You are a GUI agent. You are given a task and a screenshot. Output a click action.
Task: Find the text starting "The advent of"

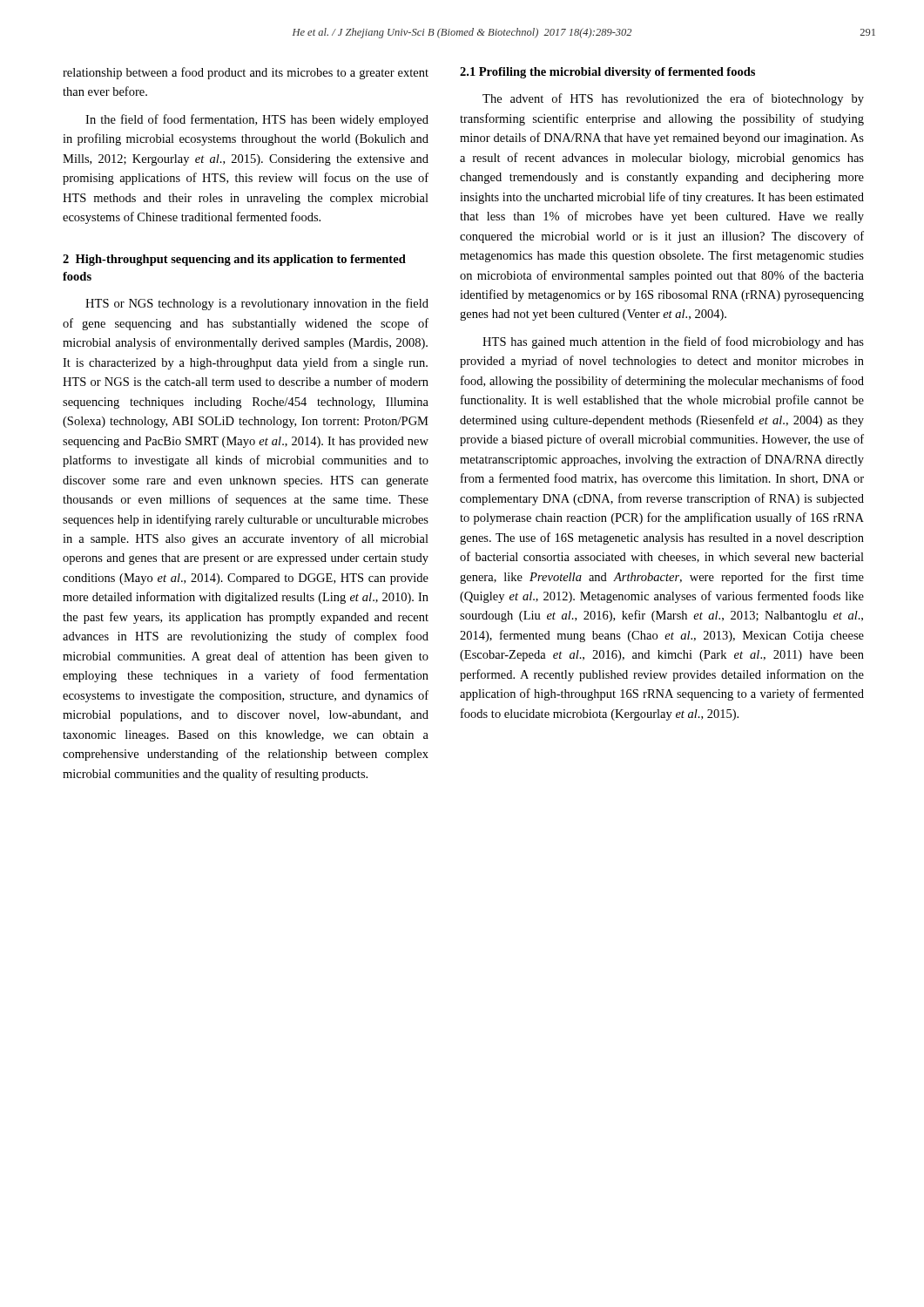(662, 406)
